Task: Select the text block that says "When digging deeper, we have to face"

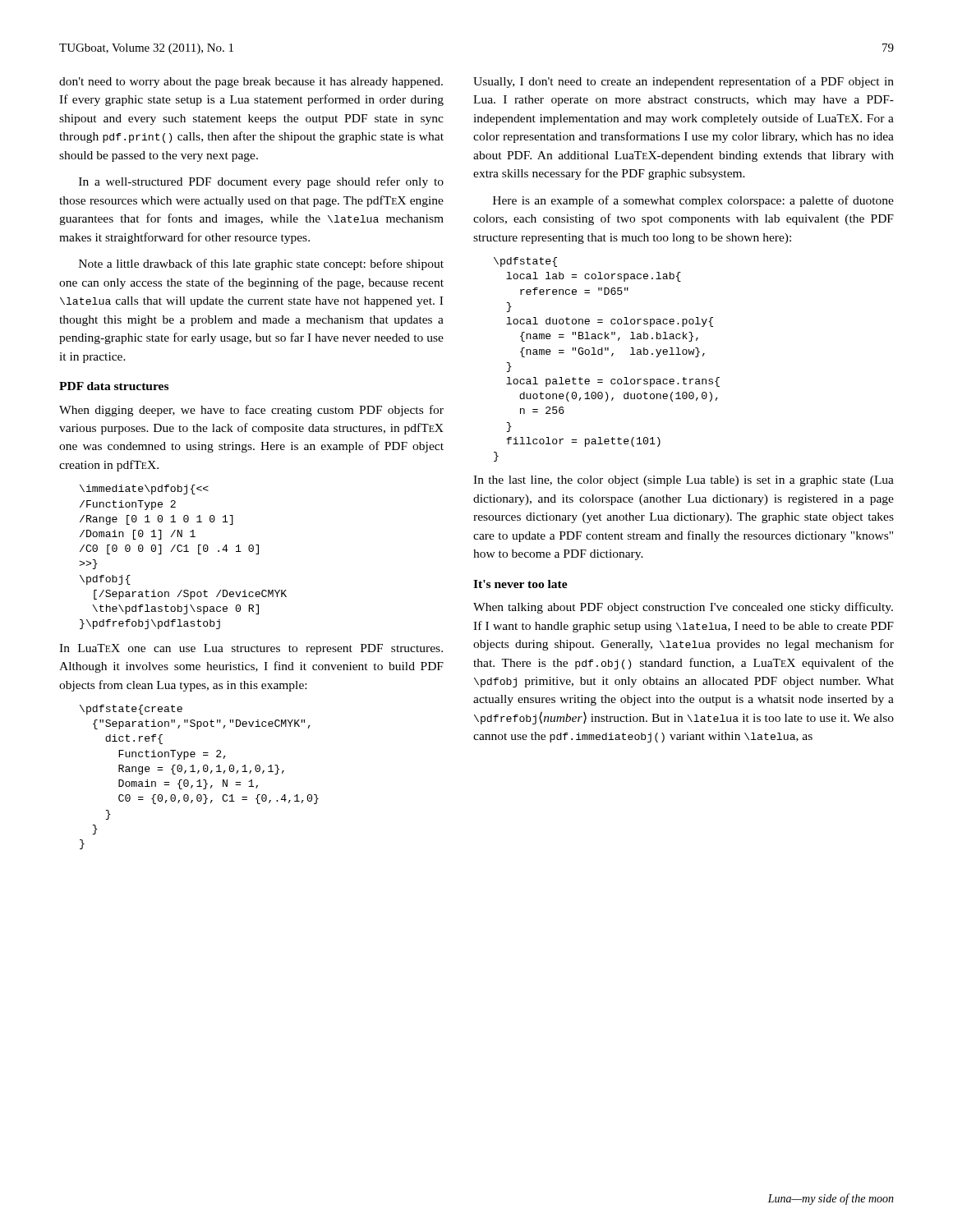Action: click(x=251, y=437)
